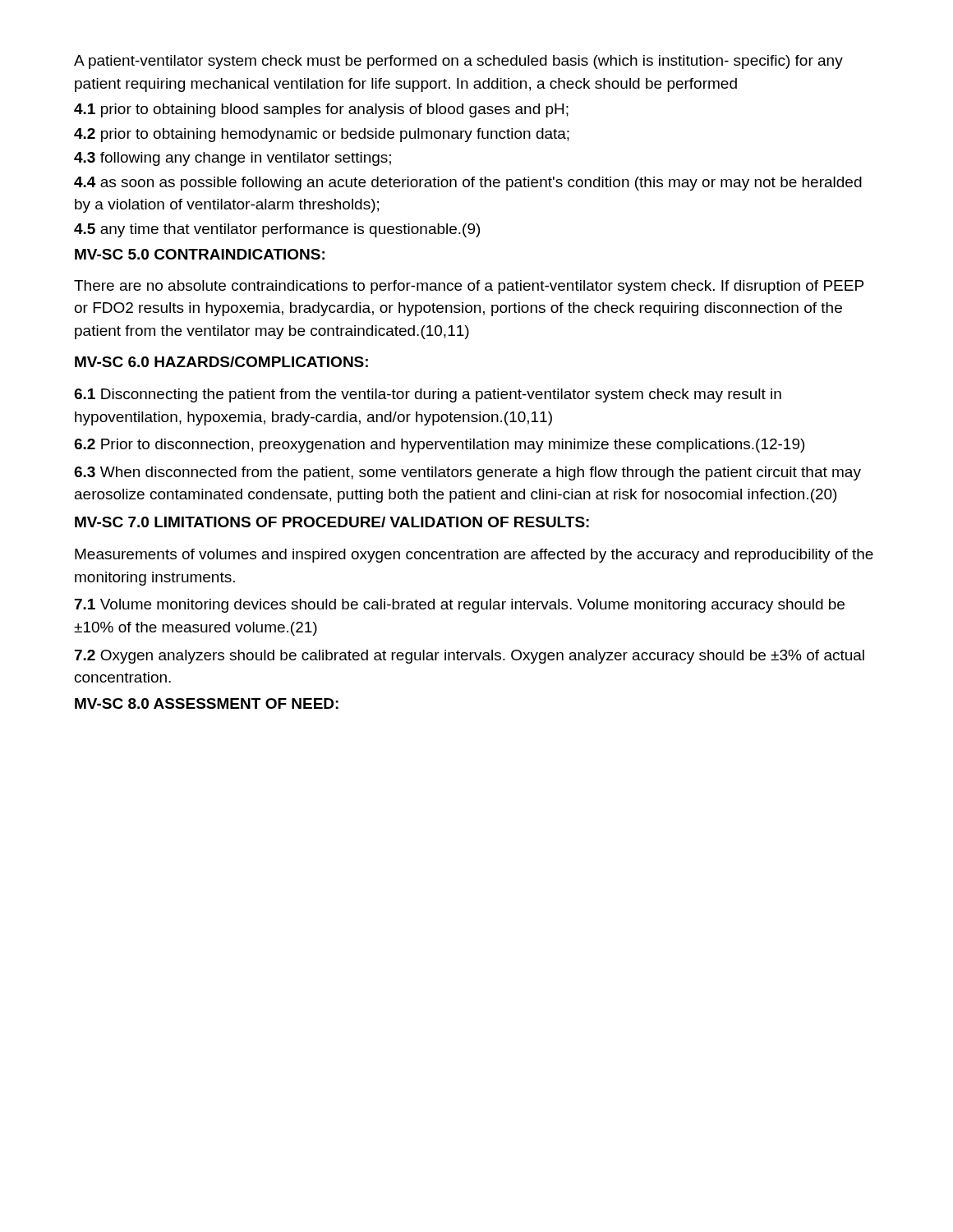Point to the block beginning "4.4 as soon"
The height and width of the screenshot is (1232, 953).
[x=468, y=193]
